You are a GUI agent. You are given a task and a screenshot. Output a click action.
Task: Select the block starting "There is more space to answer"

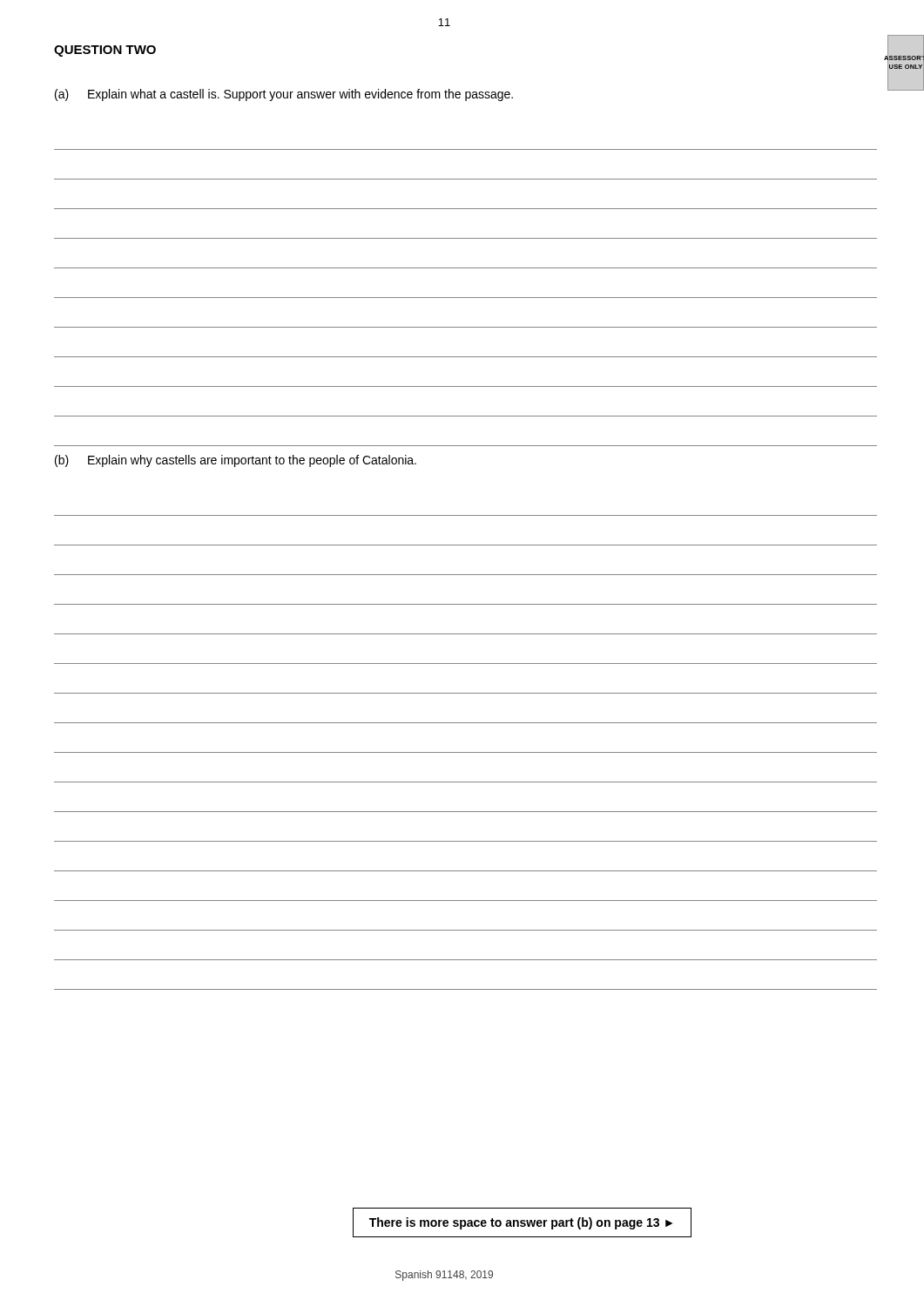(x=522, y=1223)
